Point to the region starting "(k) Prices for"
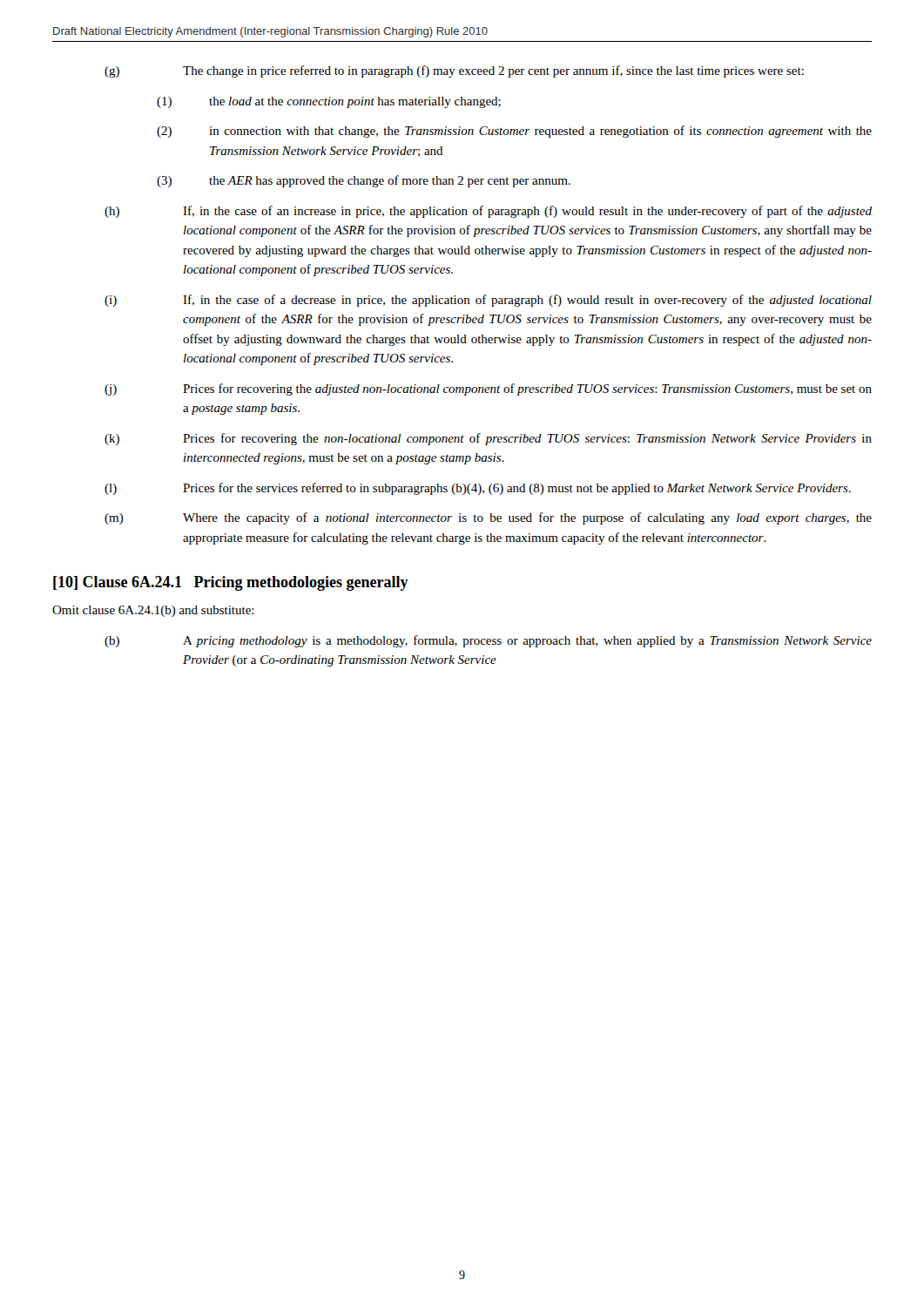 [462, 448]
